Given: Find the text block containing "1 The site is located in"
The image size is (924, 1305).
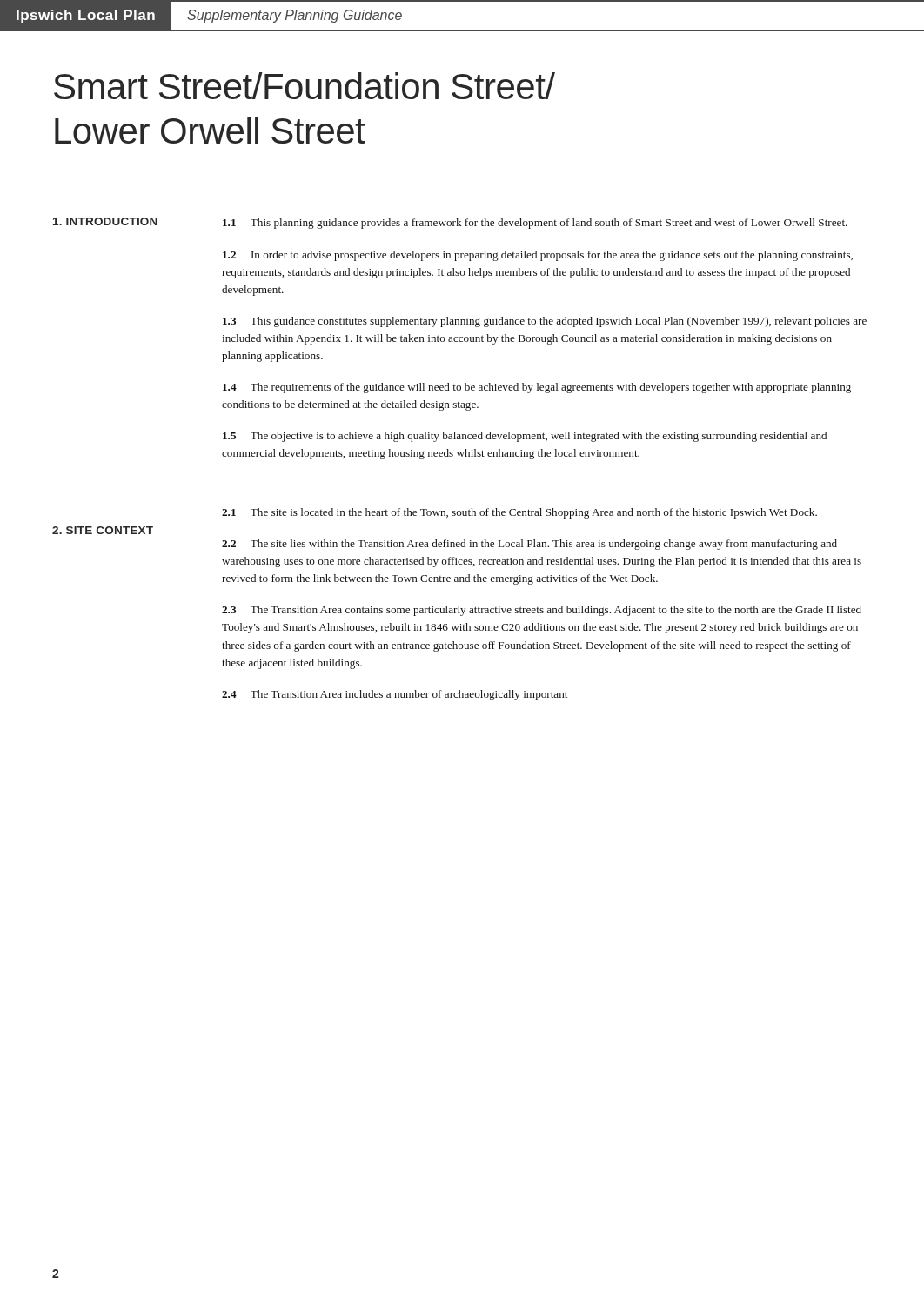Looking at the screenshot, I should click(x=520, y=512).
